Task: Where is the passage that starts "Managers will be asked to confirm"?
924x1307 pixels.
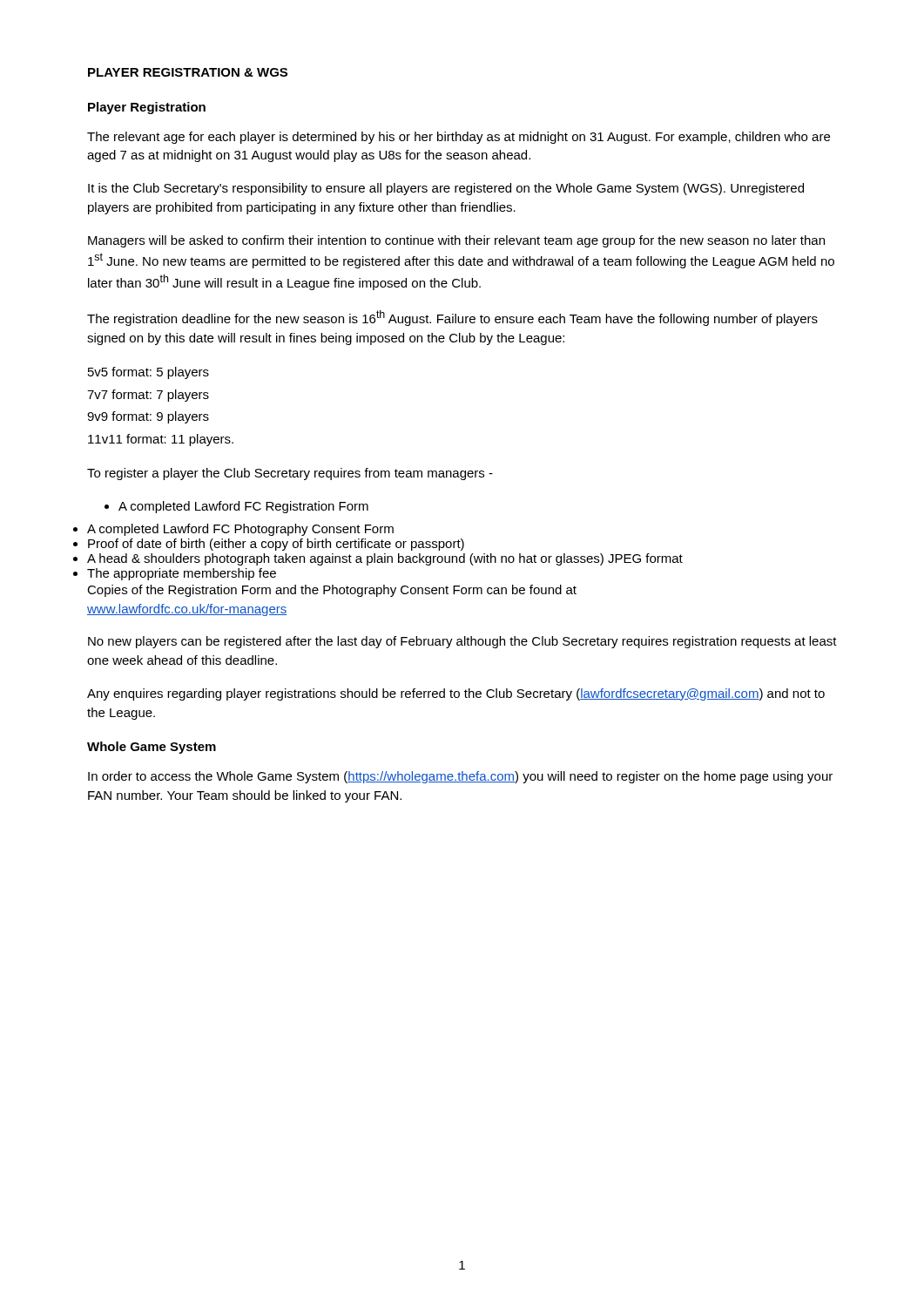Action: (x=462, y=261)
